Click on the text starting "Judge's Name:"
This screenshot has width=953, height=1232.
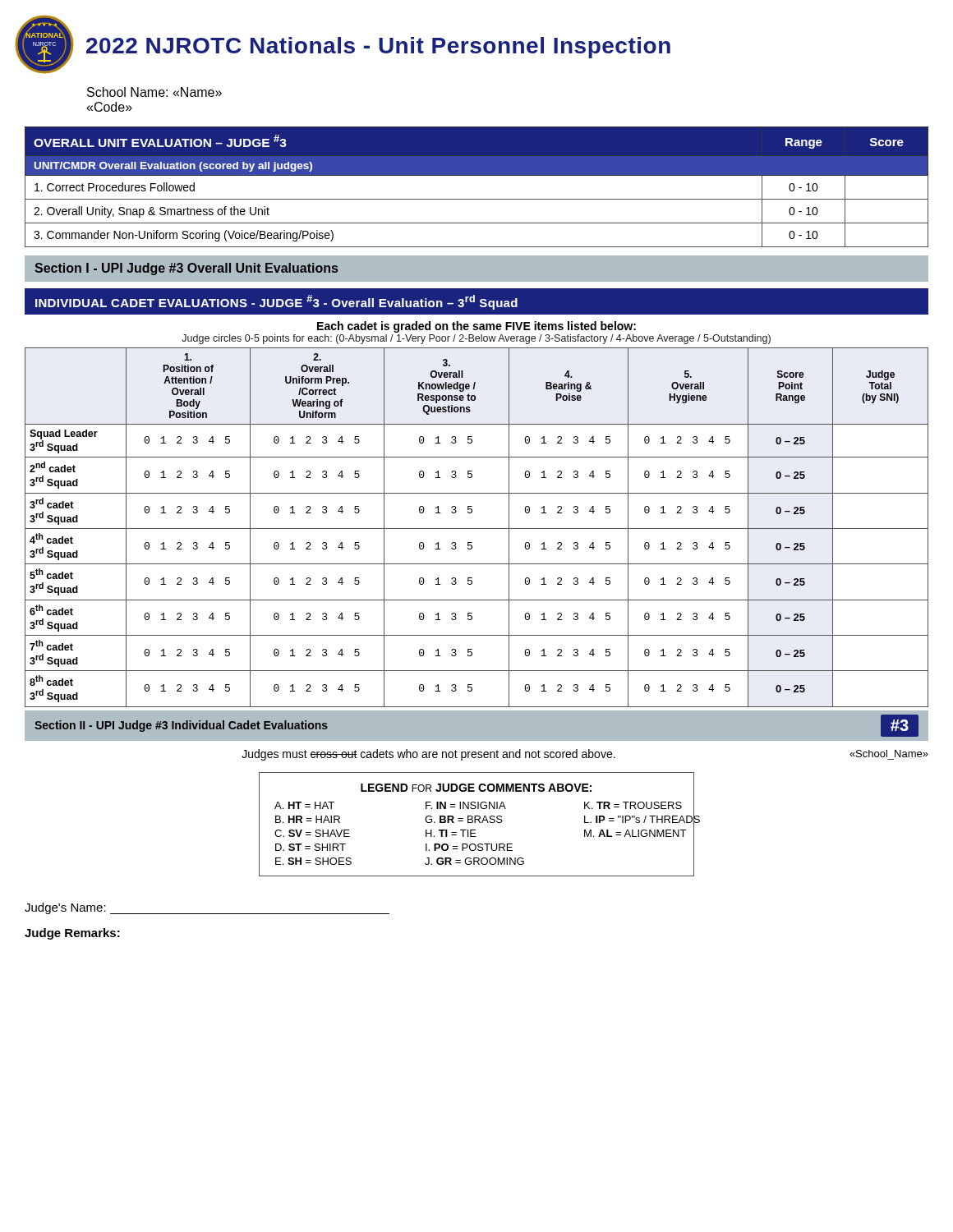point(207,906)
